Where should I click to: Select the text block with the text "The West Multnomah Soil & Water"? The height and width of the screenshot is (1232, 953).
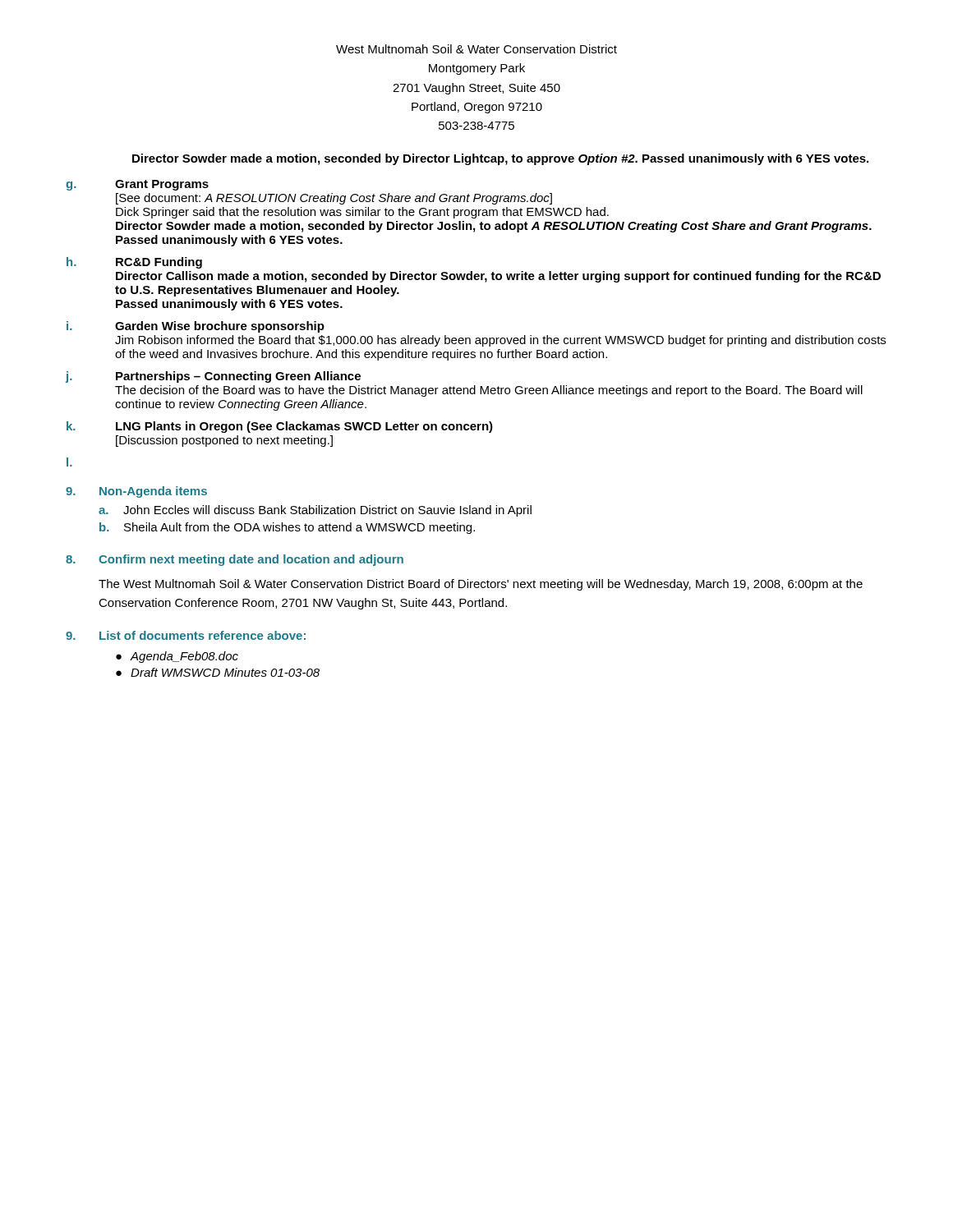[x=481, y=593]
